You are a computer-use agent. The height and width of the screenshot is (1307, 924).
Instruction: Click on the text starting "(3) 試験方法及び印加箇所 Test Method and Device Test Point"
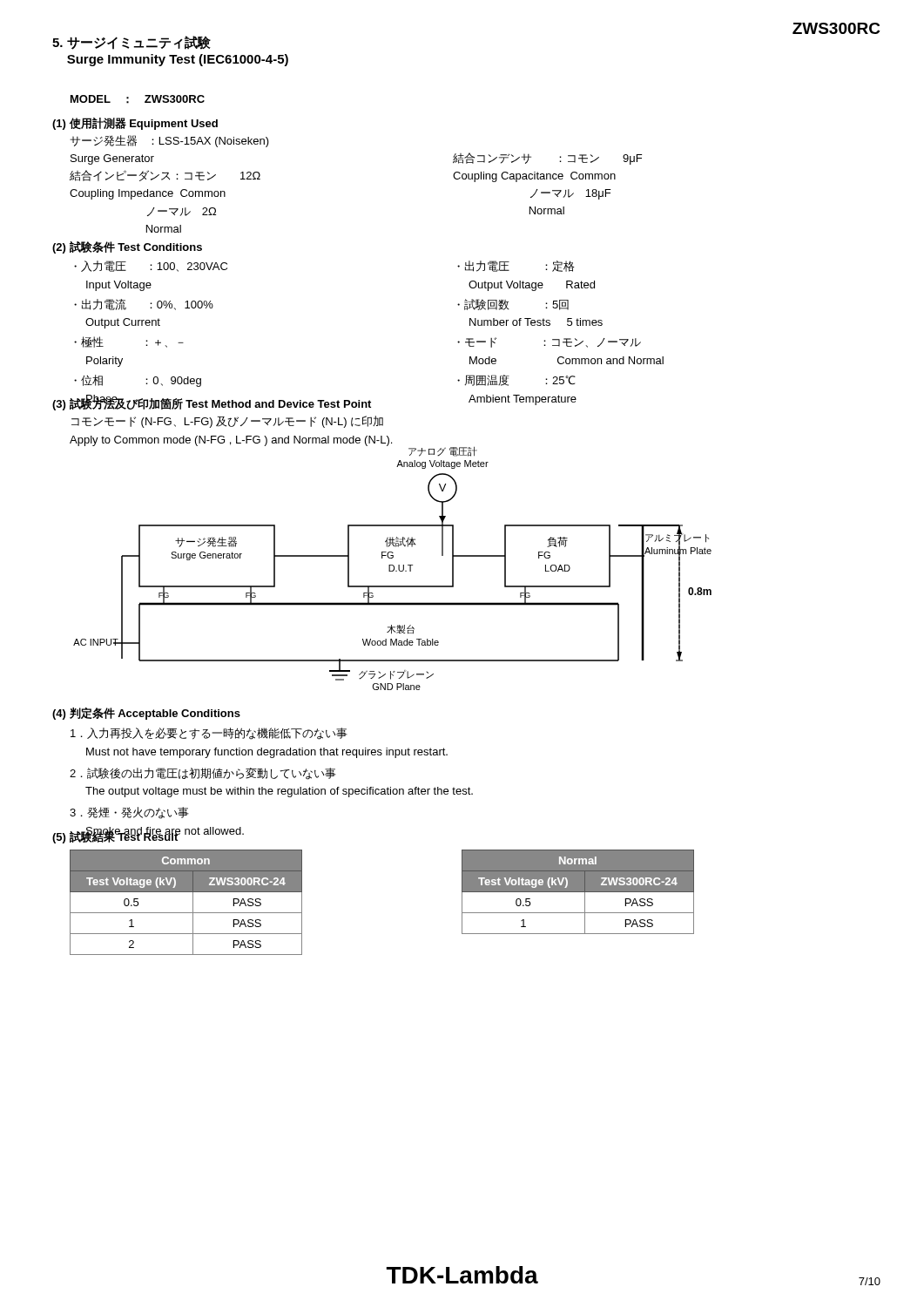click(212, 404)
